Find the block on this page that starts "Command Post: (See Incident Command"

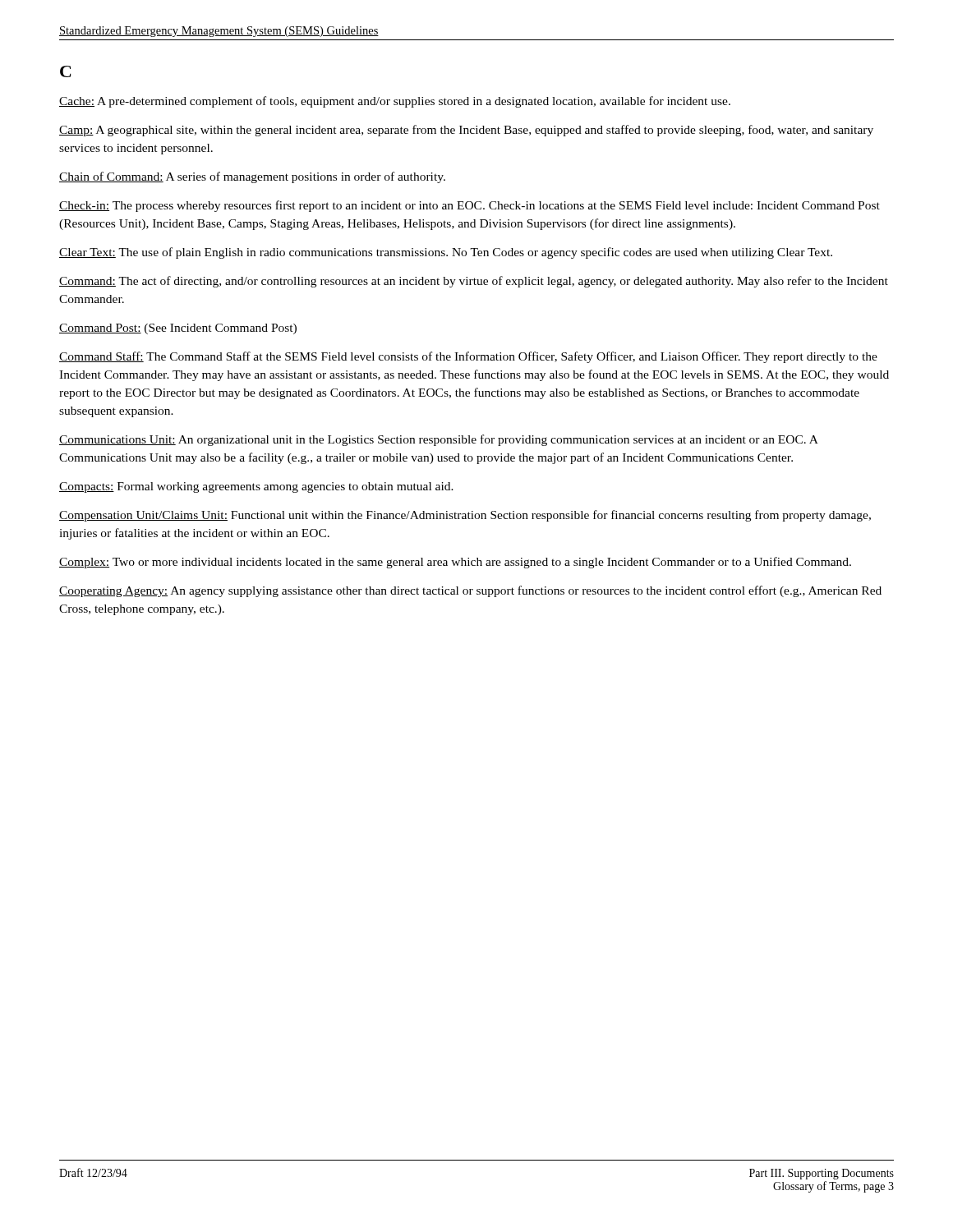point(178,327)
